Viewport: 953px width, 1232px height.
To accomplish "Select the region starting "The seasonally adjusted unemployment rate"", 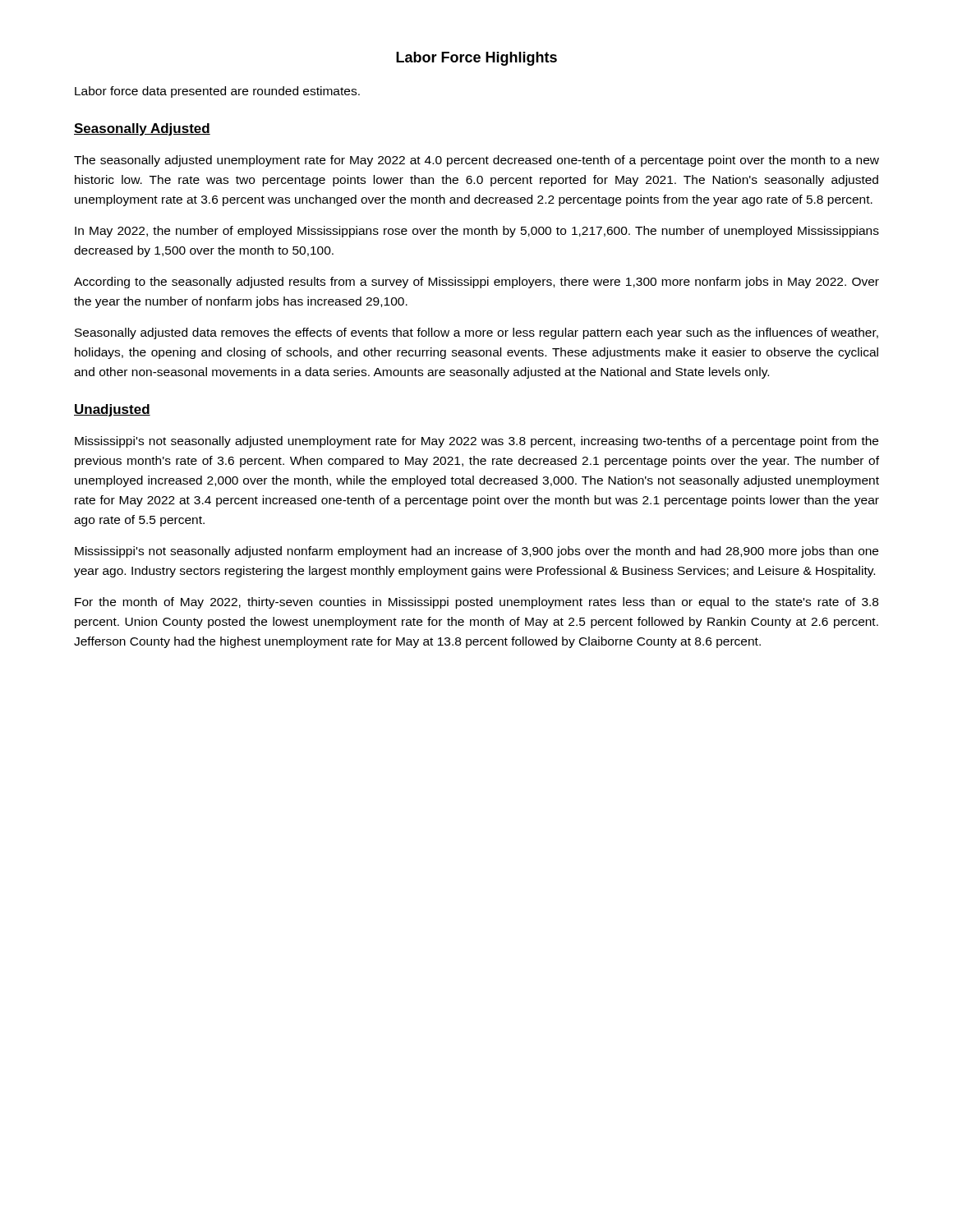I will click(x=476, y=180).
